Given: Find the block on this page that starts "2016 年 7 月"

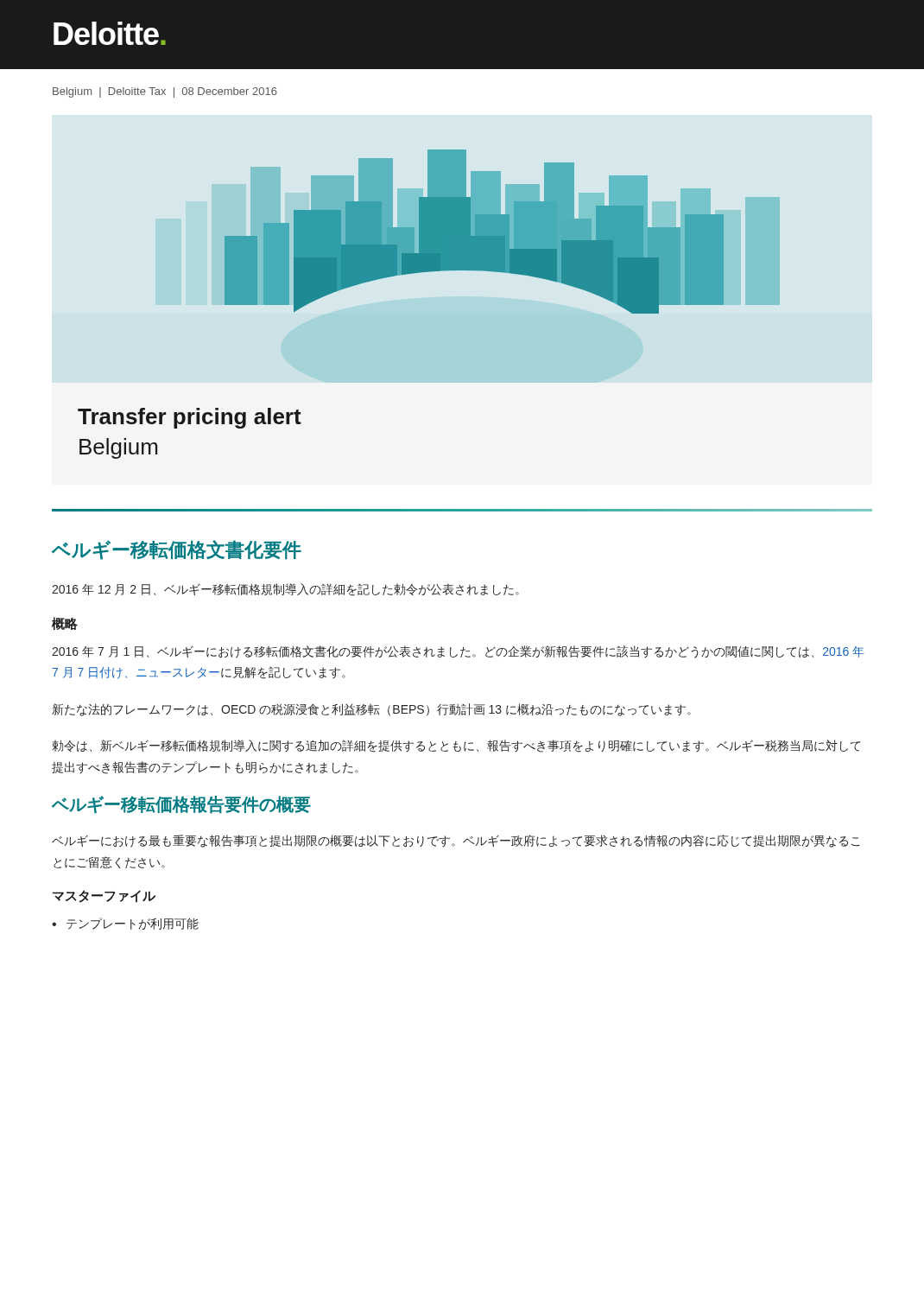Looking at the screenshot, I should click(x=462, y=662).
